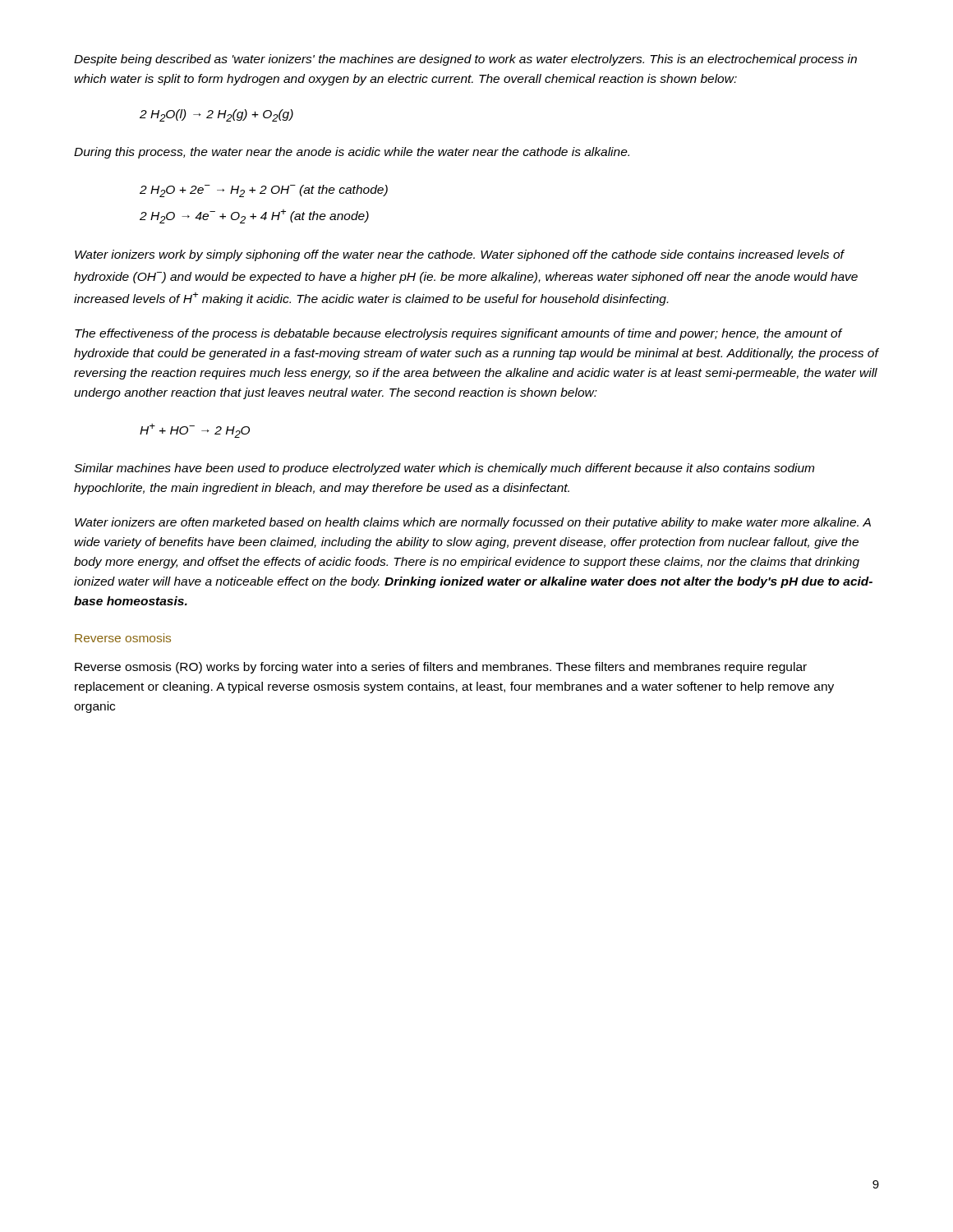Find the formula that reads "2 H2O + 2e−"
The width and height of the screenshot is (953, 1232).
(264, 203)
